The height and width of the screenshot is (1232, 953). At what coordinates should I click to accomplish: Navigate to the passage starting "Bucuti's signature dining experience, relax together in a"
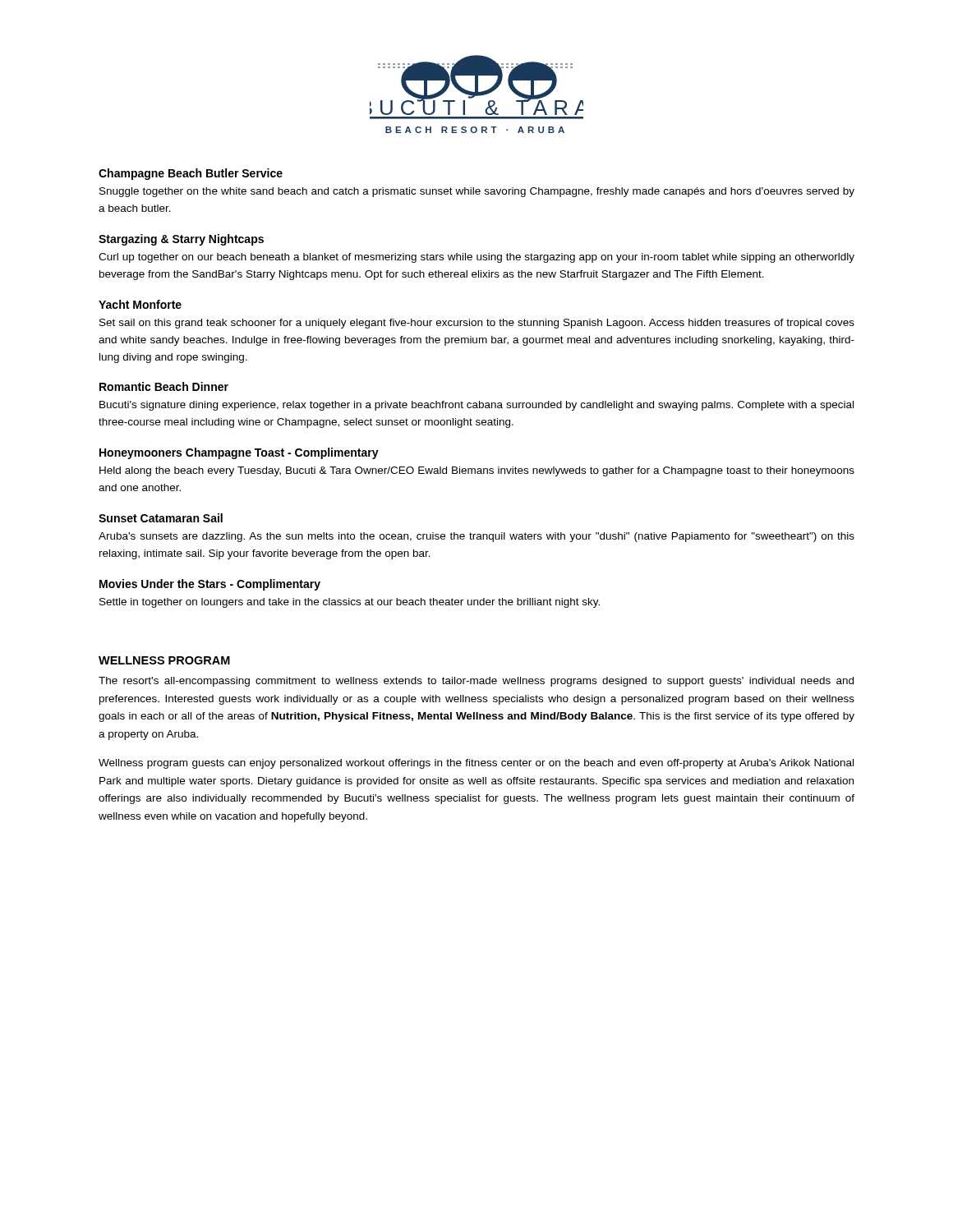(476, 413)
